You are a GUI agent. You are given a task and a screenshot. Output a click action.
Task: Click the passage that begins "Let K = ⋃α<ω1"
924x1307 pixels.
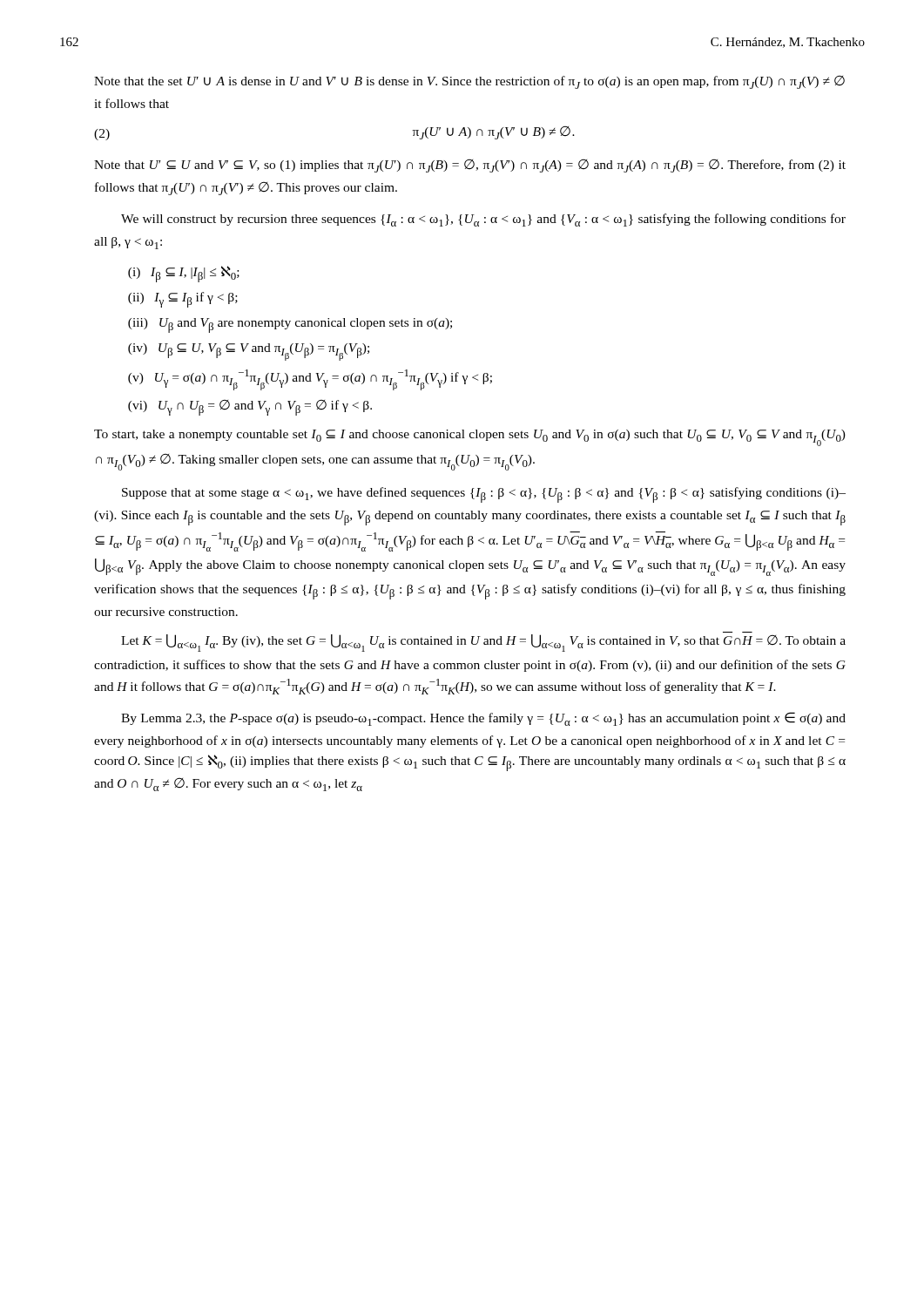pyautogui.click(x=470, y=665)
